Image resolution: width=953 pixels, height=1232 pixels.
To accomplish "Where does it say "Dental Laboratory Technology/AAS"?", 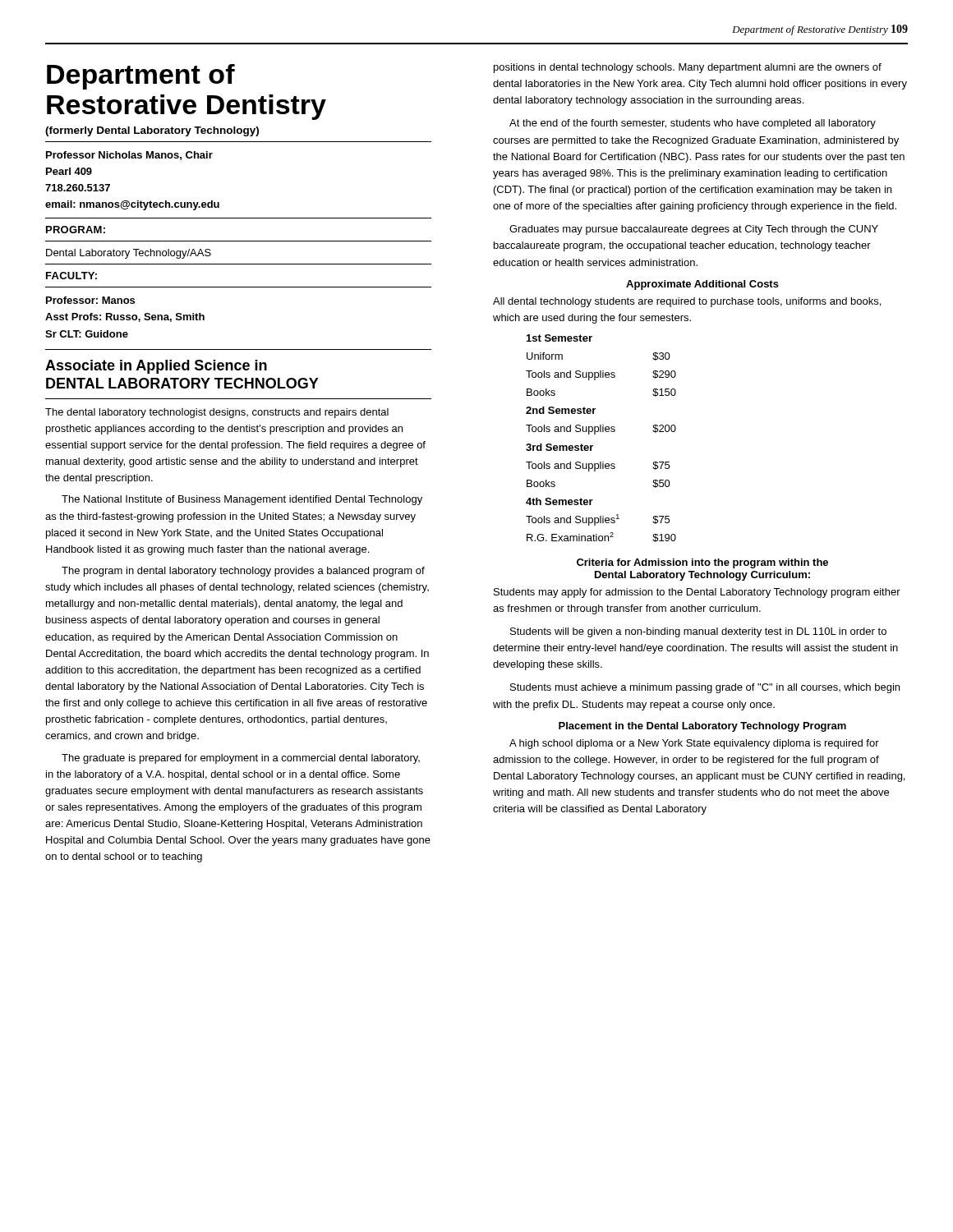I will [128, 253].
